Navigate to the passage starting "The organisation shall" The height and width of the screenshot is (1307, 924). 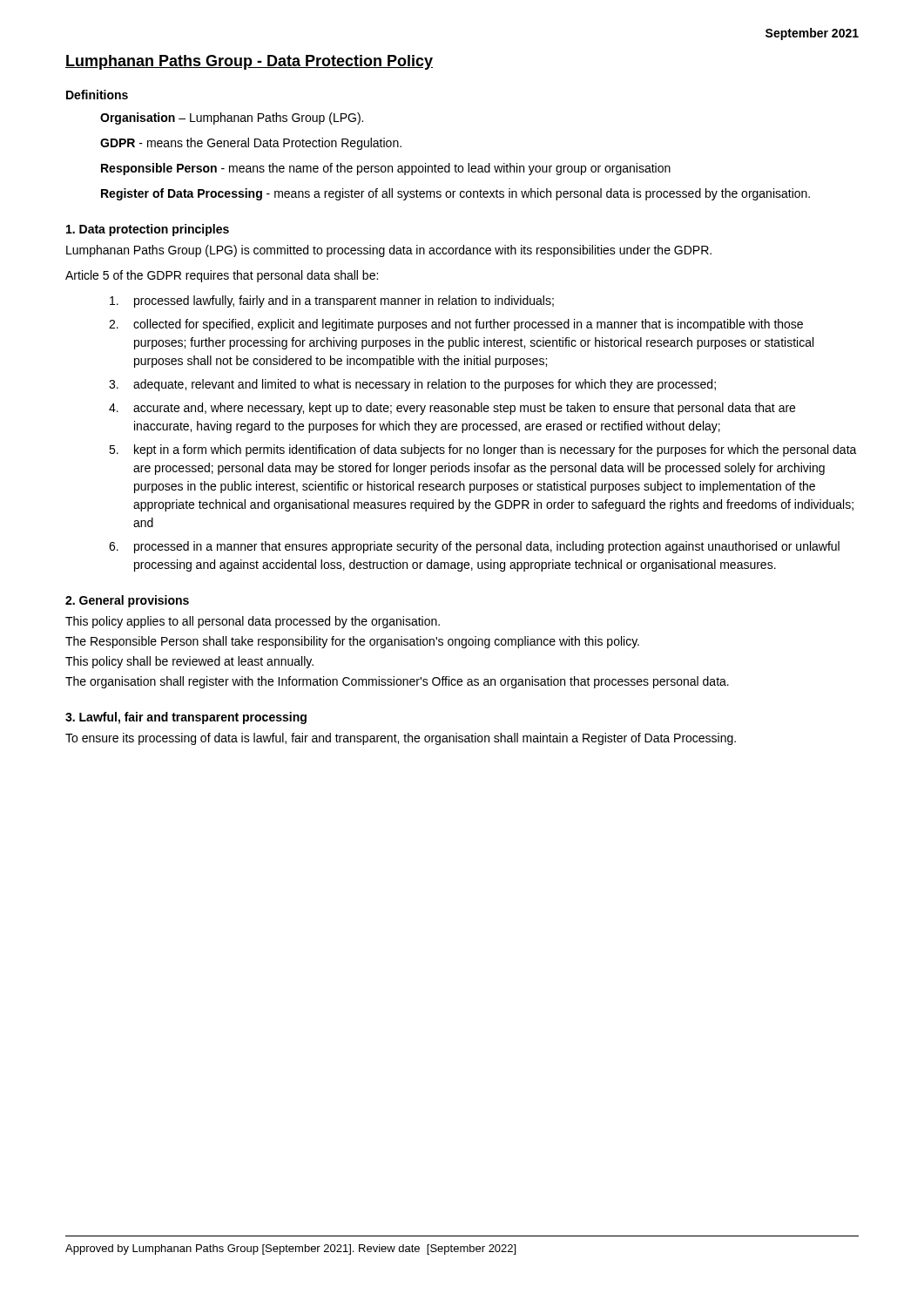pyautogui.click(x=397, y=681)
